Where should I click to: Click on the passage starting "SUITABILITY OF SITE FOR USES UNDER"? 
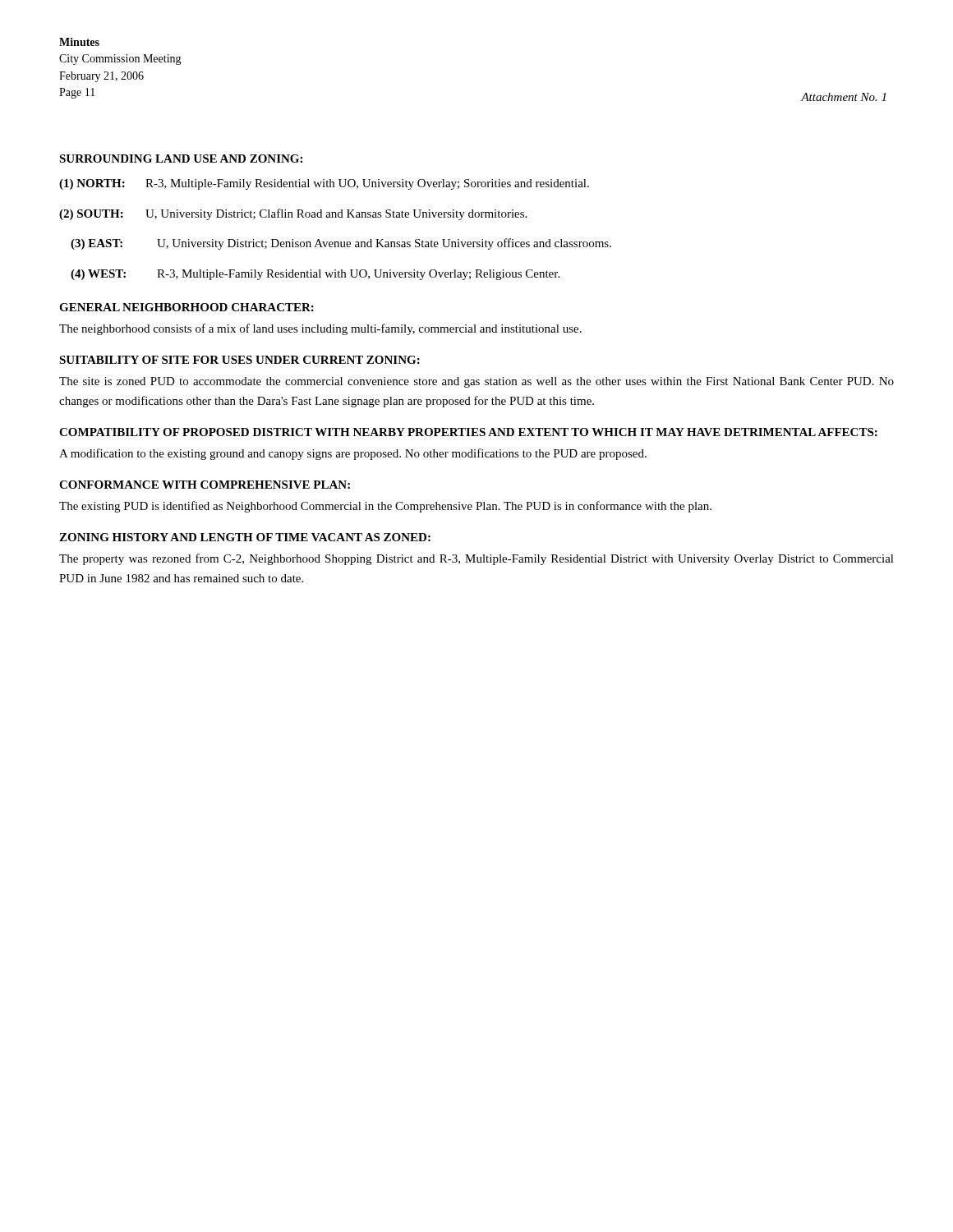[x=240, y=360]
